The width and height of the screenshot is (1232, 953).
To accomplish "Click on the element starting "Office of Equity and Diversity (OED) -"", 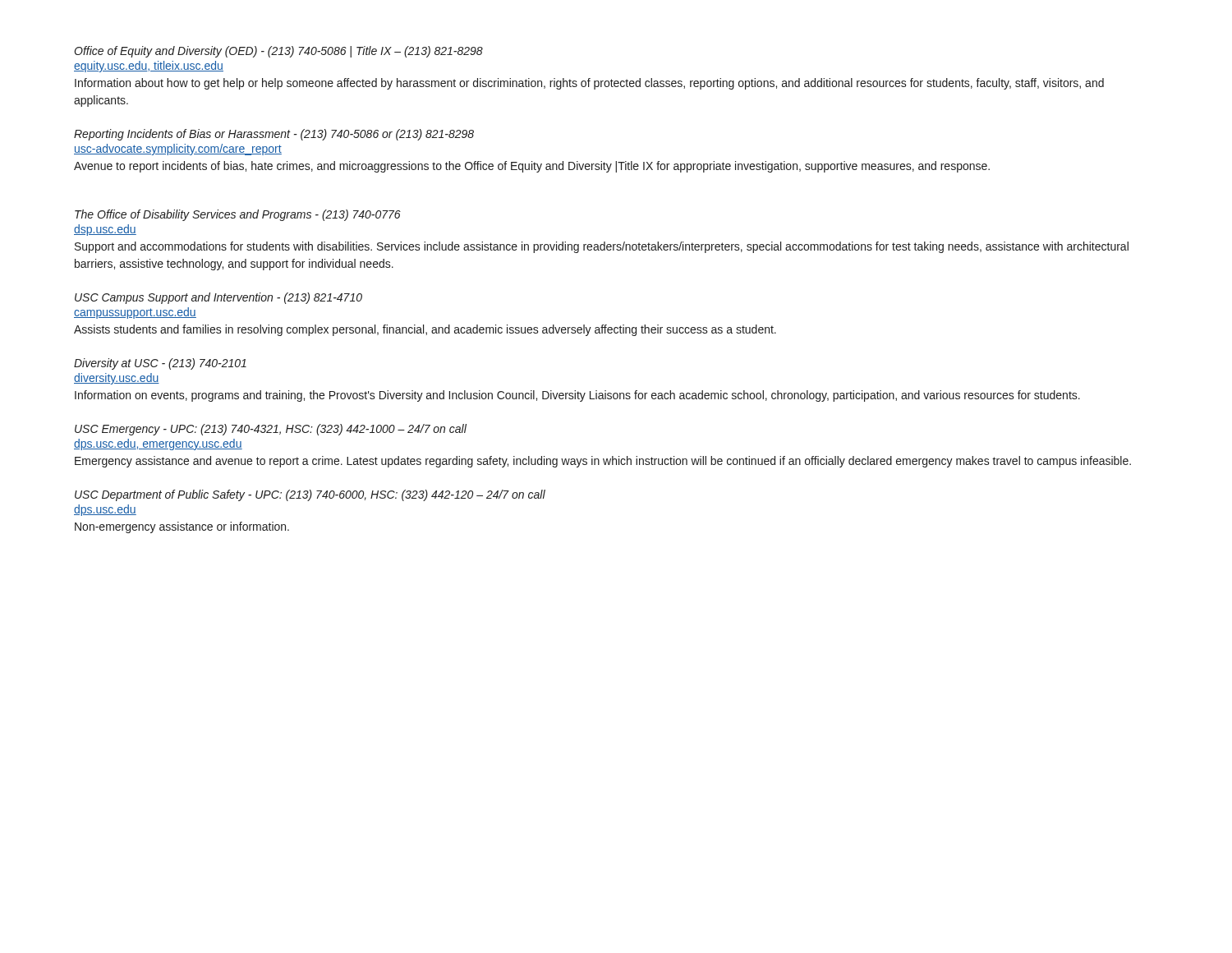I will coord(616,77).
